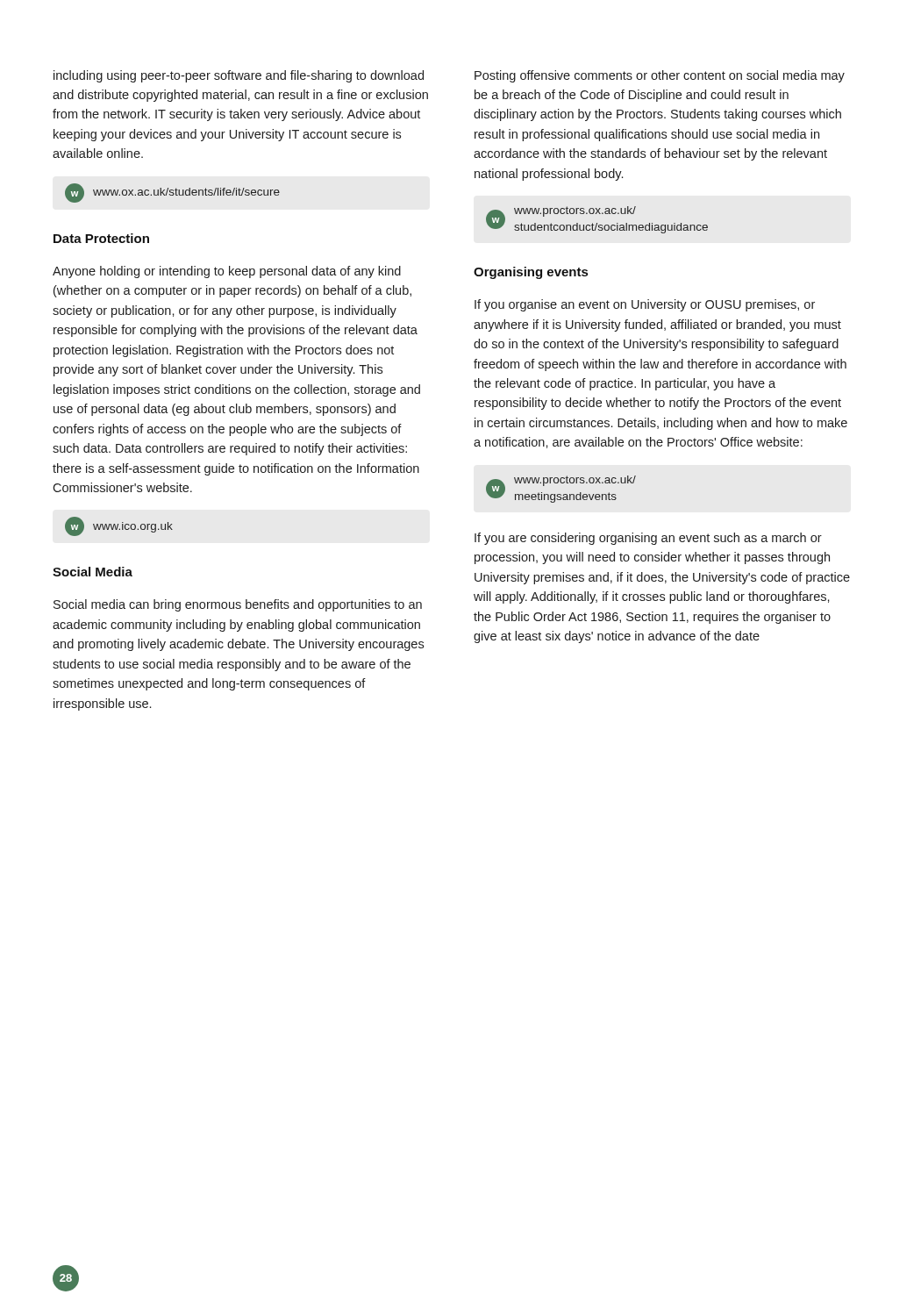
Task: Find the element starting "including using peer-to-peer software"
Action: 241,115
